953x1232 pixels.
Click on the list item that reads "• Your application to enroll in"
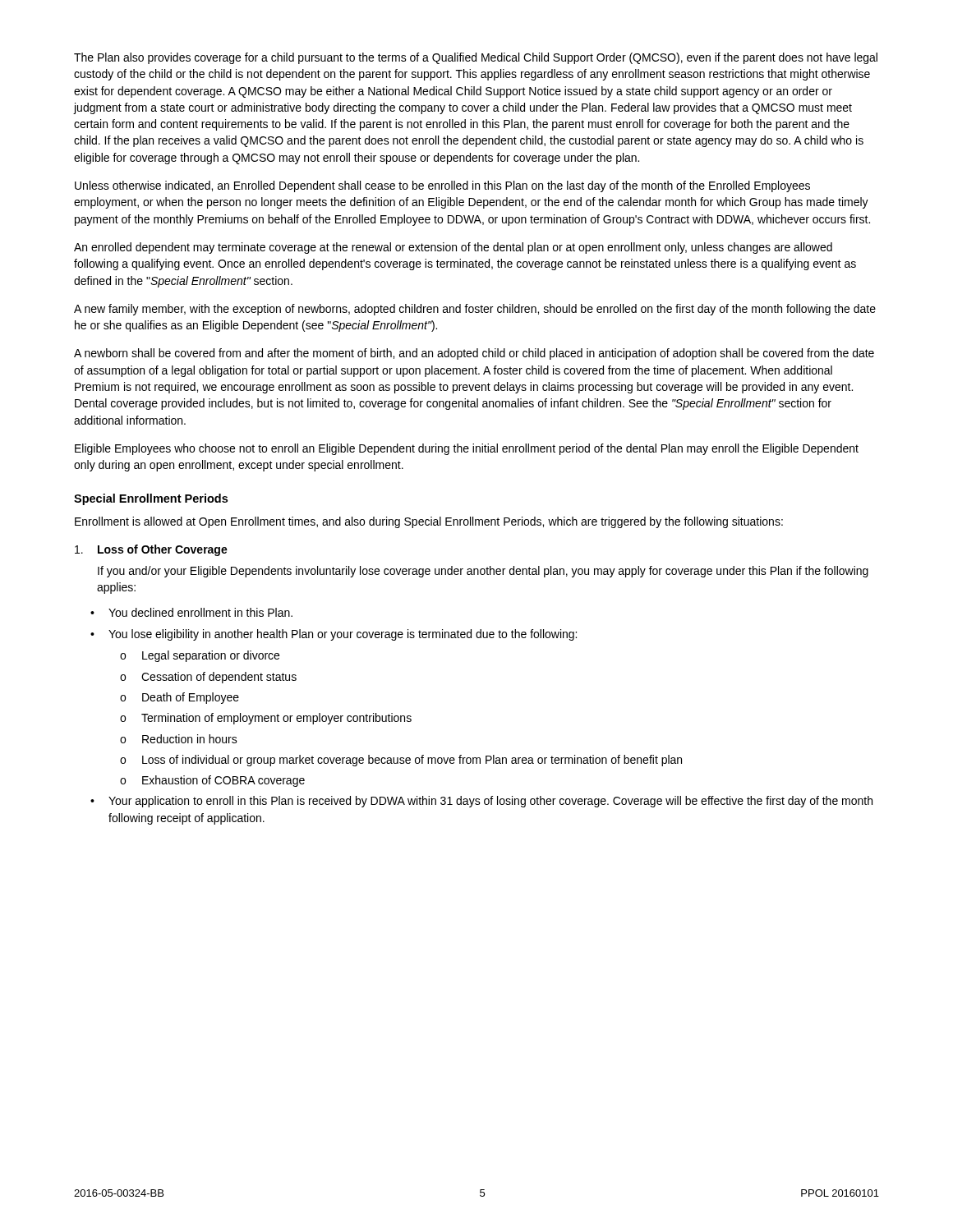pos(485,810)
